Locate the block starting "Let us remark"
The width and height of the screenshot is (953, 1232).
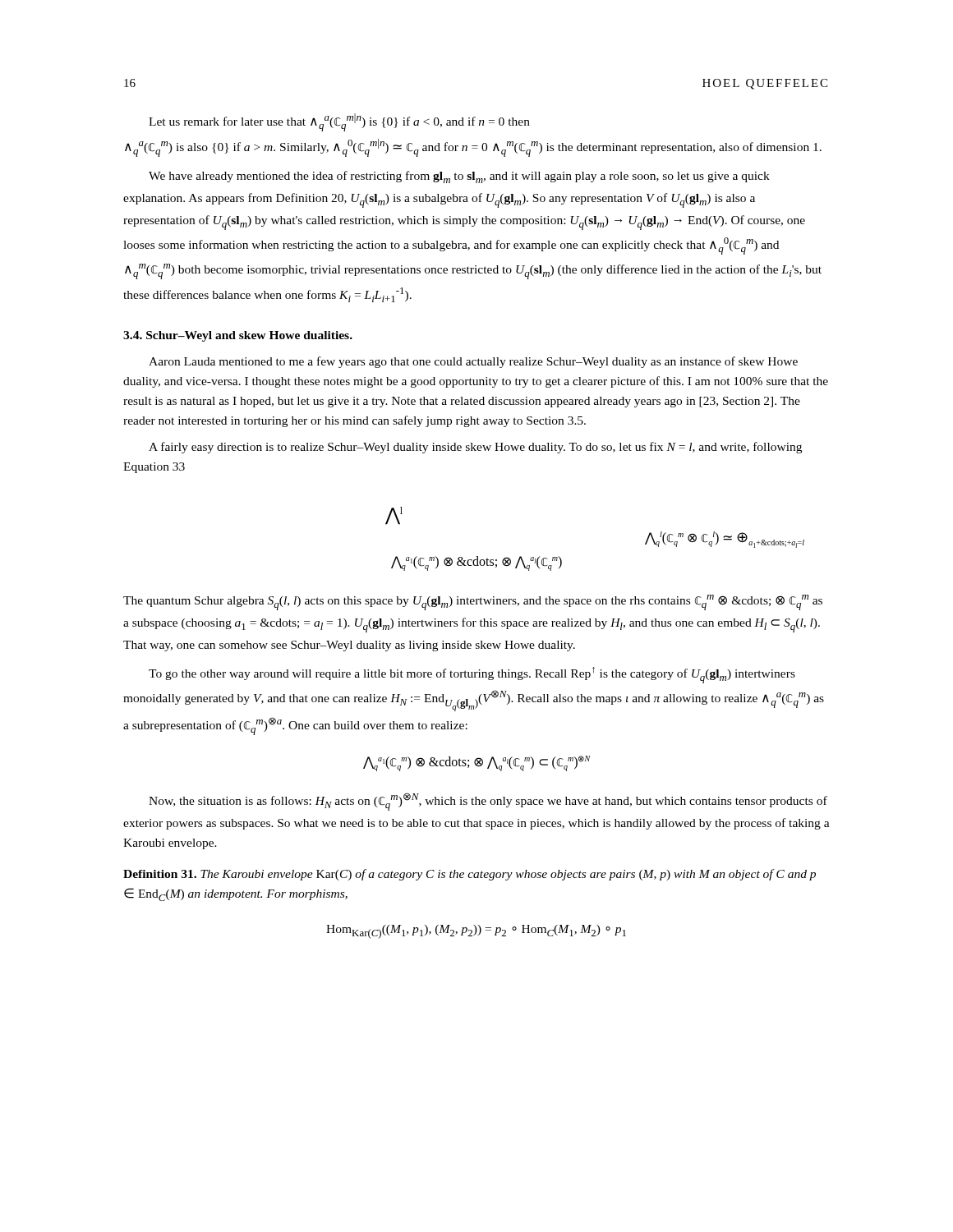(339, 121)
